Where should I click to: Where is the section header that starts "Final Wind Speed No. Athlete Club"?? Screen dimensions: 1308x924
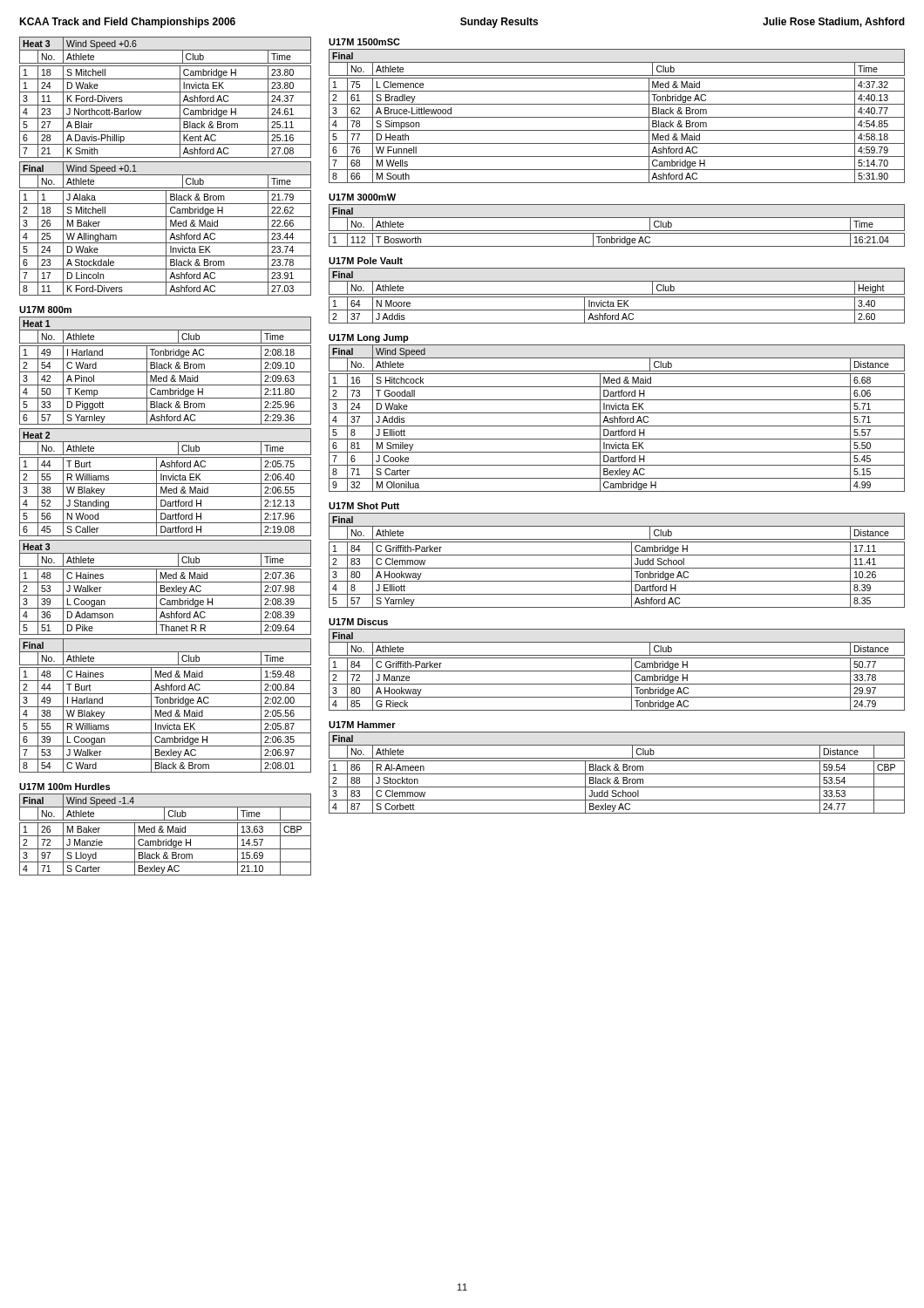[617, 358]
